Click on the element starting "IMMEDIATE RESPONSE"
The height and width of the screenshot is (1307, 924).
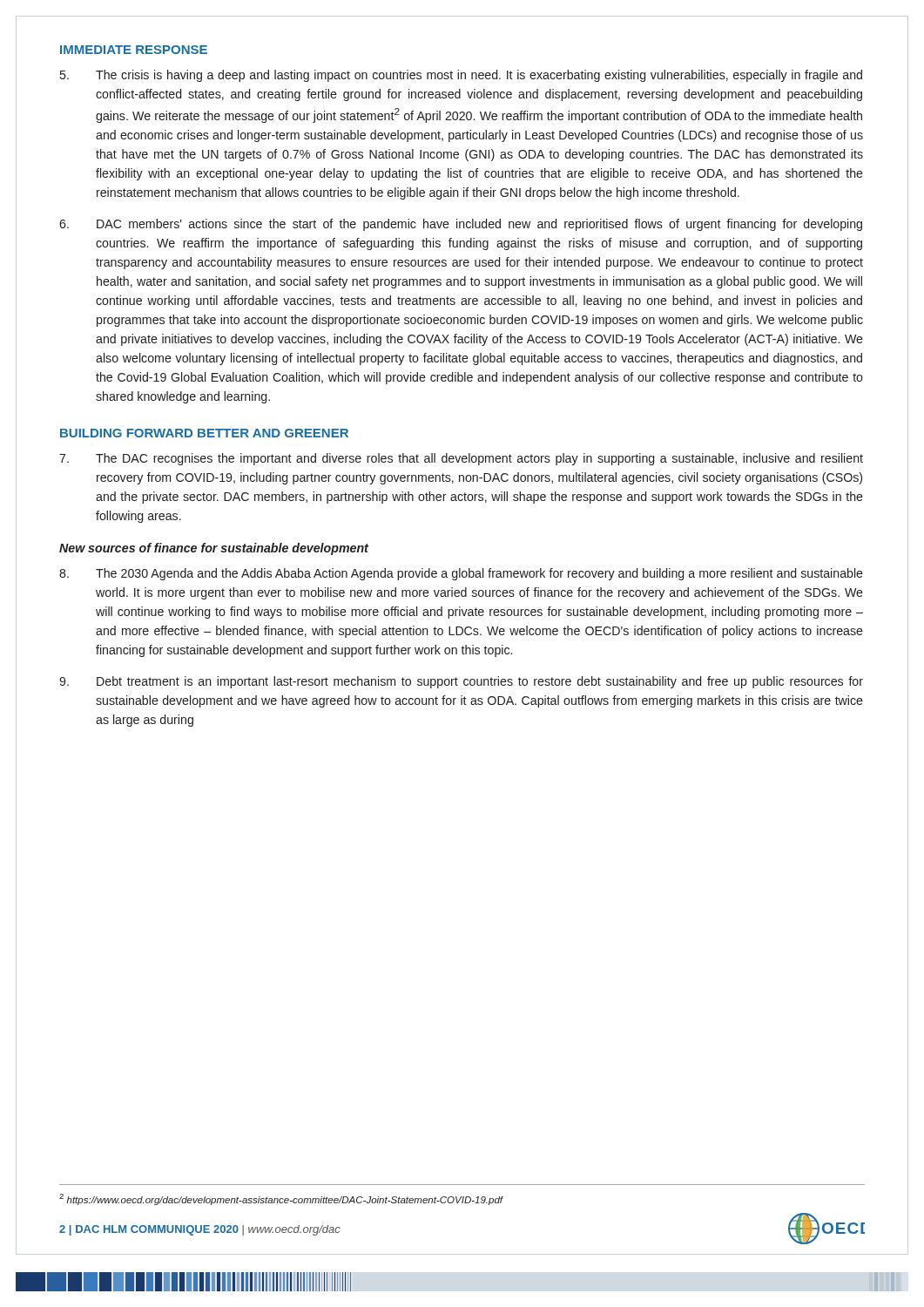pos(134,49)
